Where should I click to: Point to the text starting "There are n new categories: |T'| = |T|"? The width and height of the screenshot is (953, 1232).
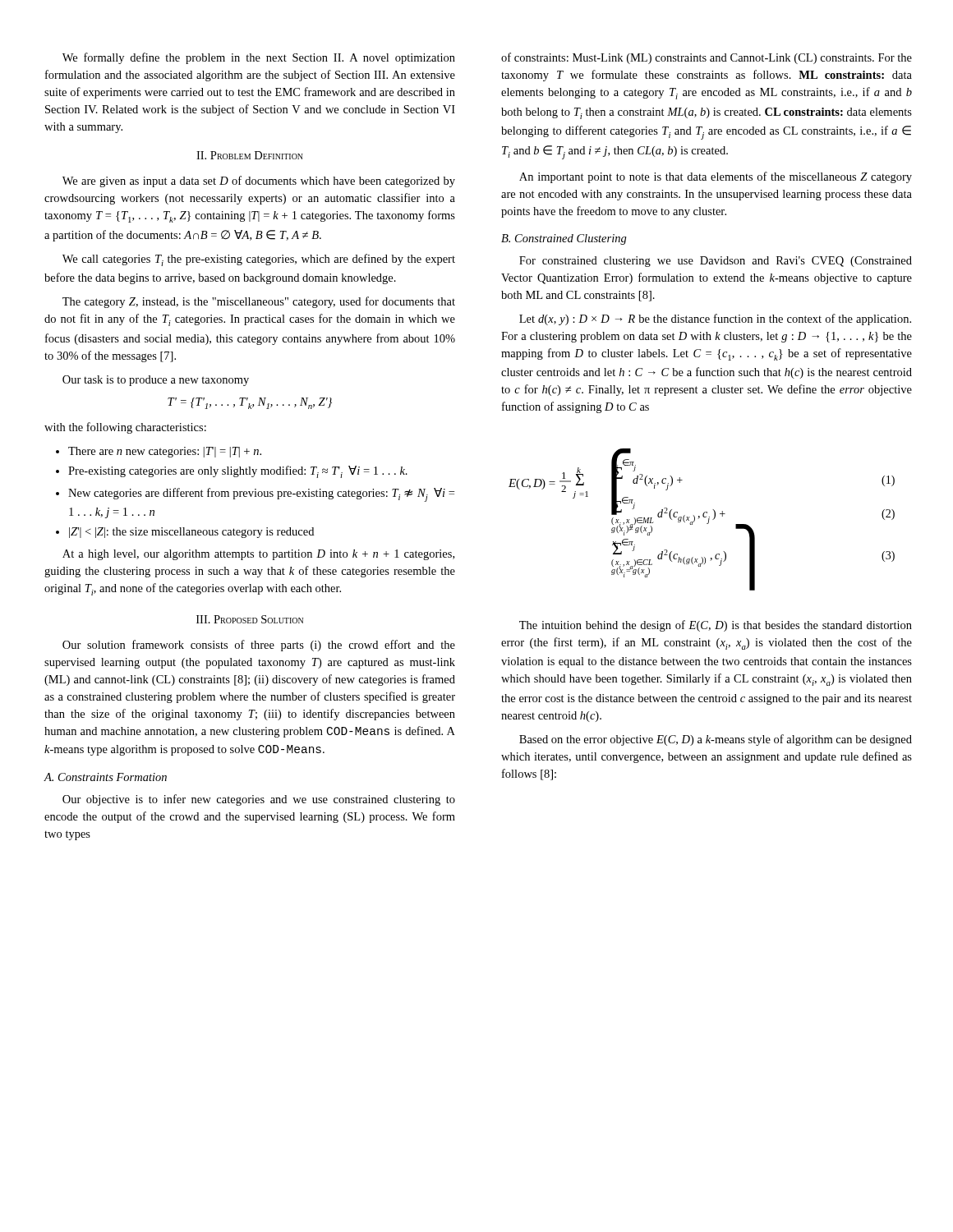point(250,451)
